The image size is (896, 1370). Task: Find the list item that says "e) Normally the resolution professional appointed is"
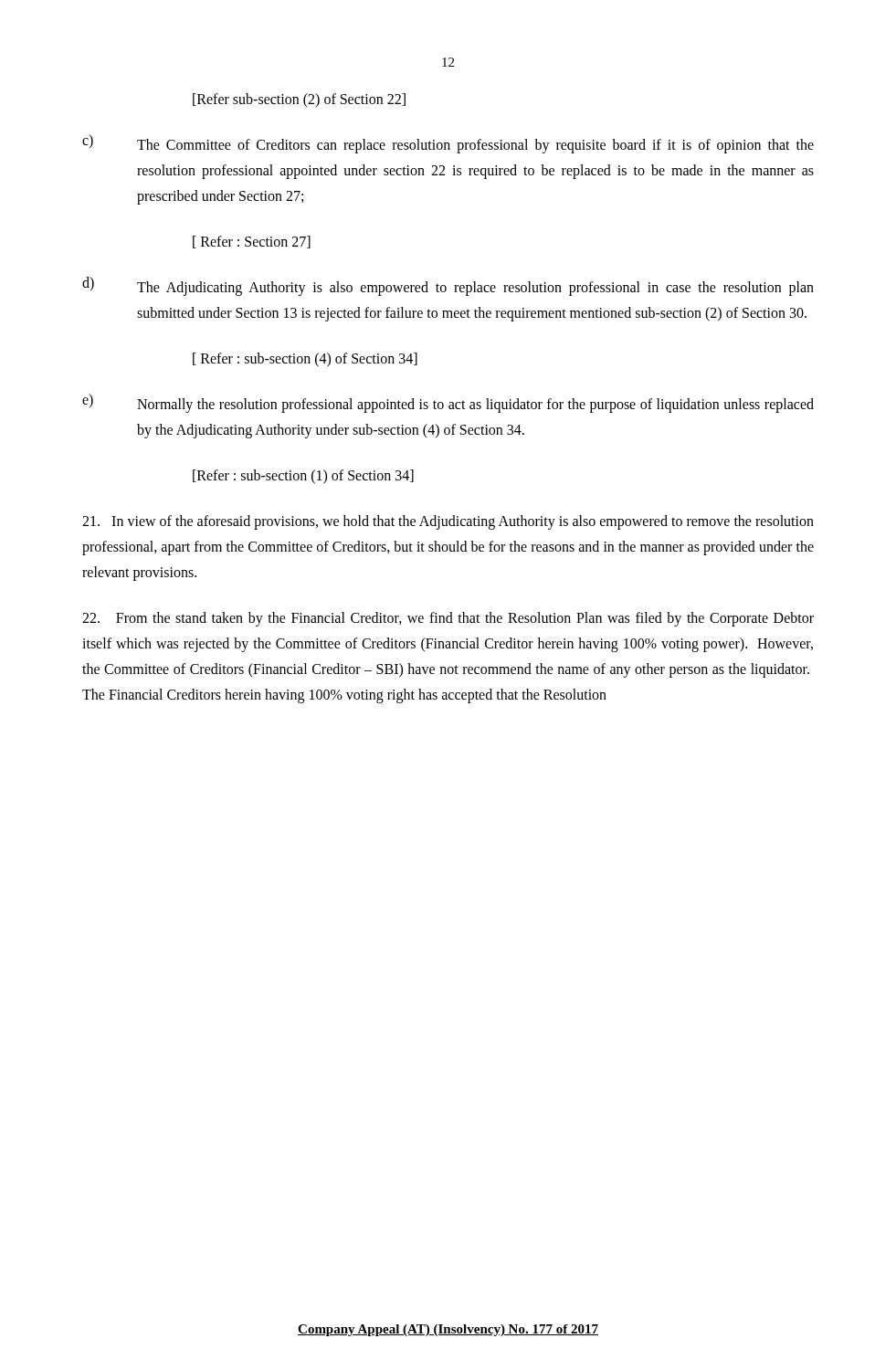[x=448, y=417]
